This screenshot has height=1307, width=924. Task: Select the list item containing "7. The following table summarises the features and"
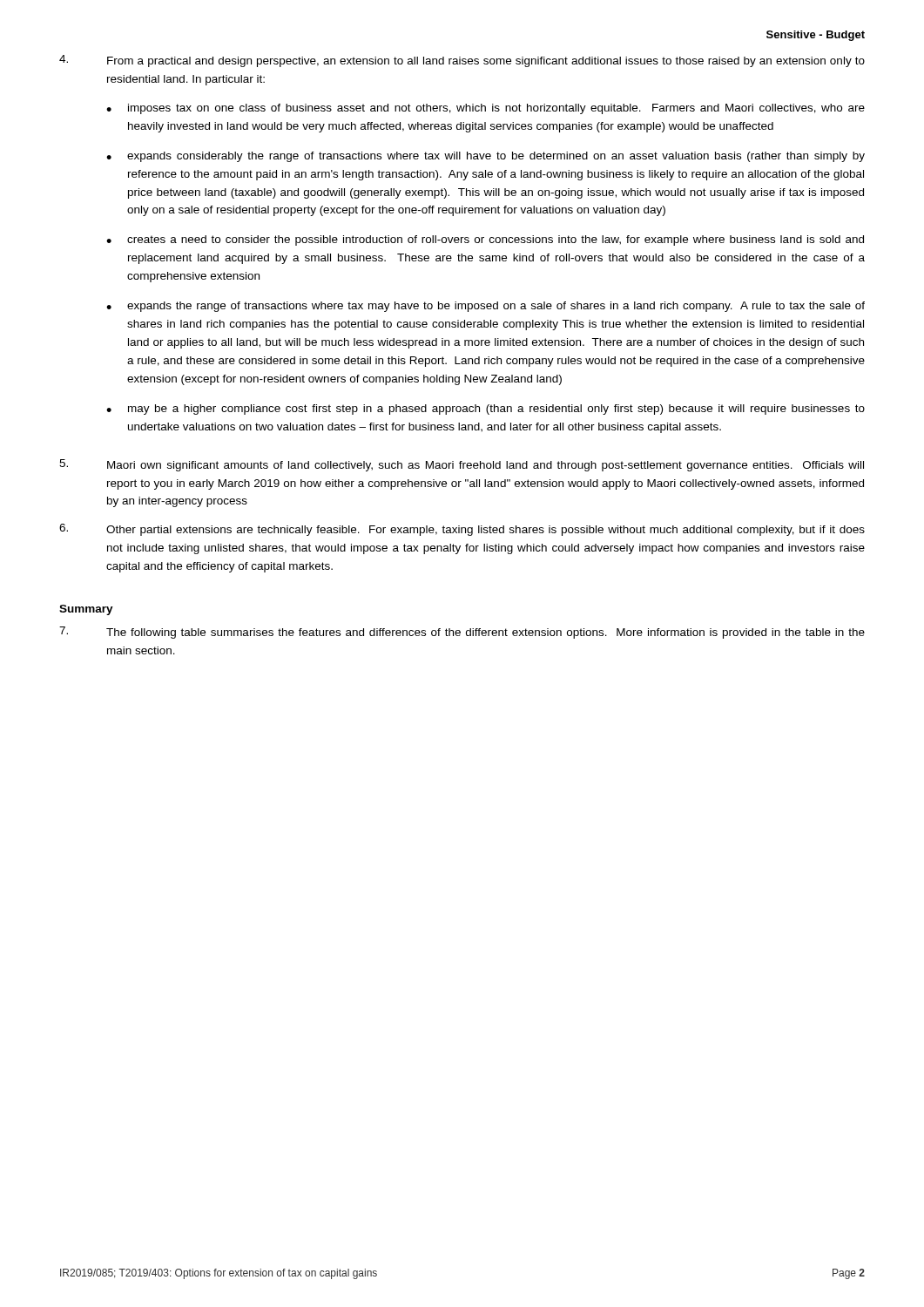click(x=462, y=642)
